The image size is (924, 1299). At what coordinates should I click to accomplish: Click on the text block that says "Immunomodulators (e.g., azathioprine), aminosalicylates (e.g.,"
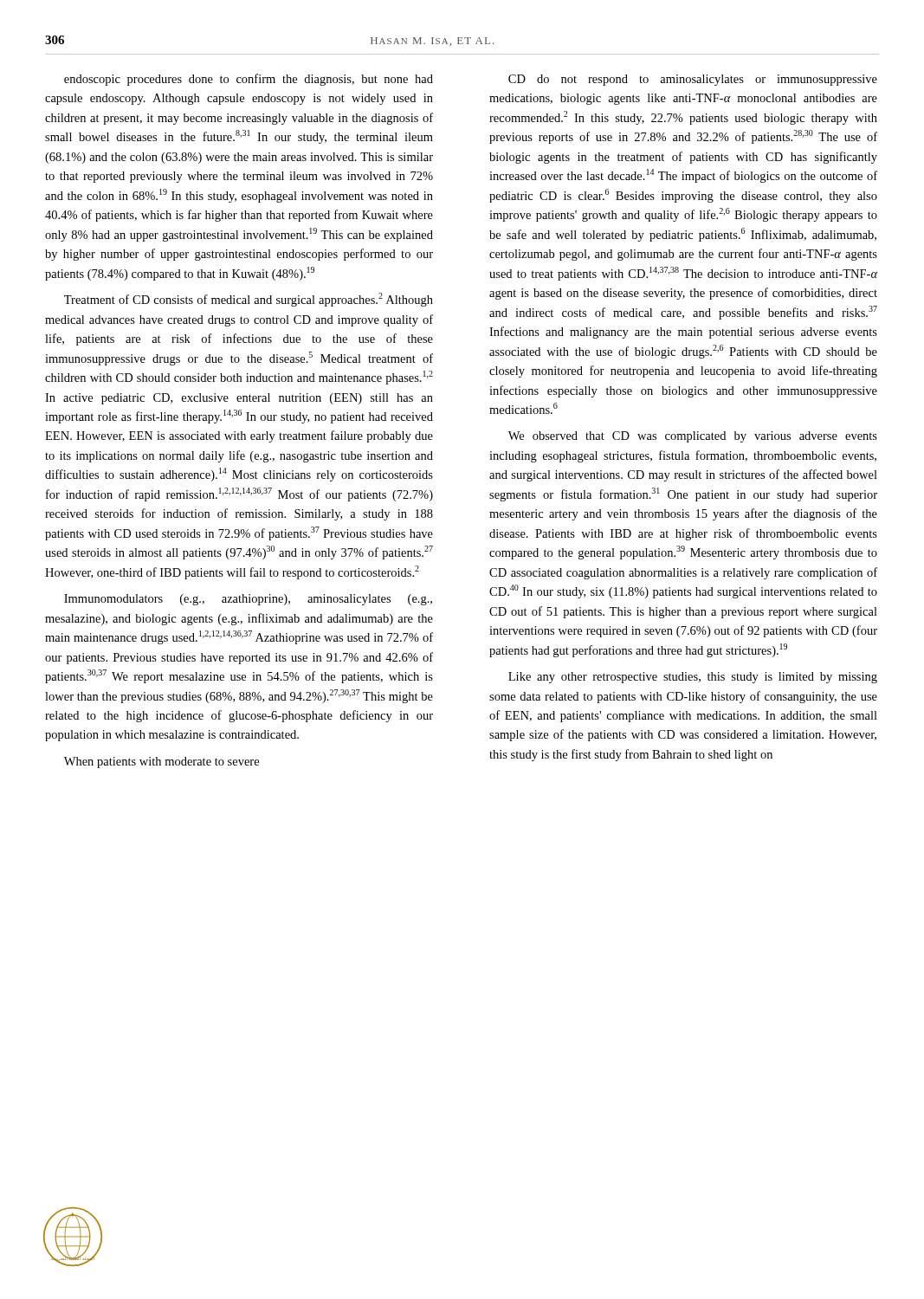(239, 667)
